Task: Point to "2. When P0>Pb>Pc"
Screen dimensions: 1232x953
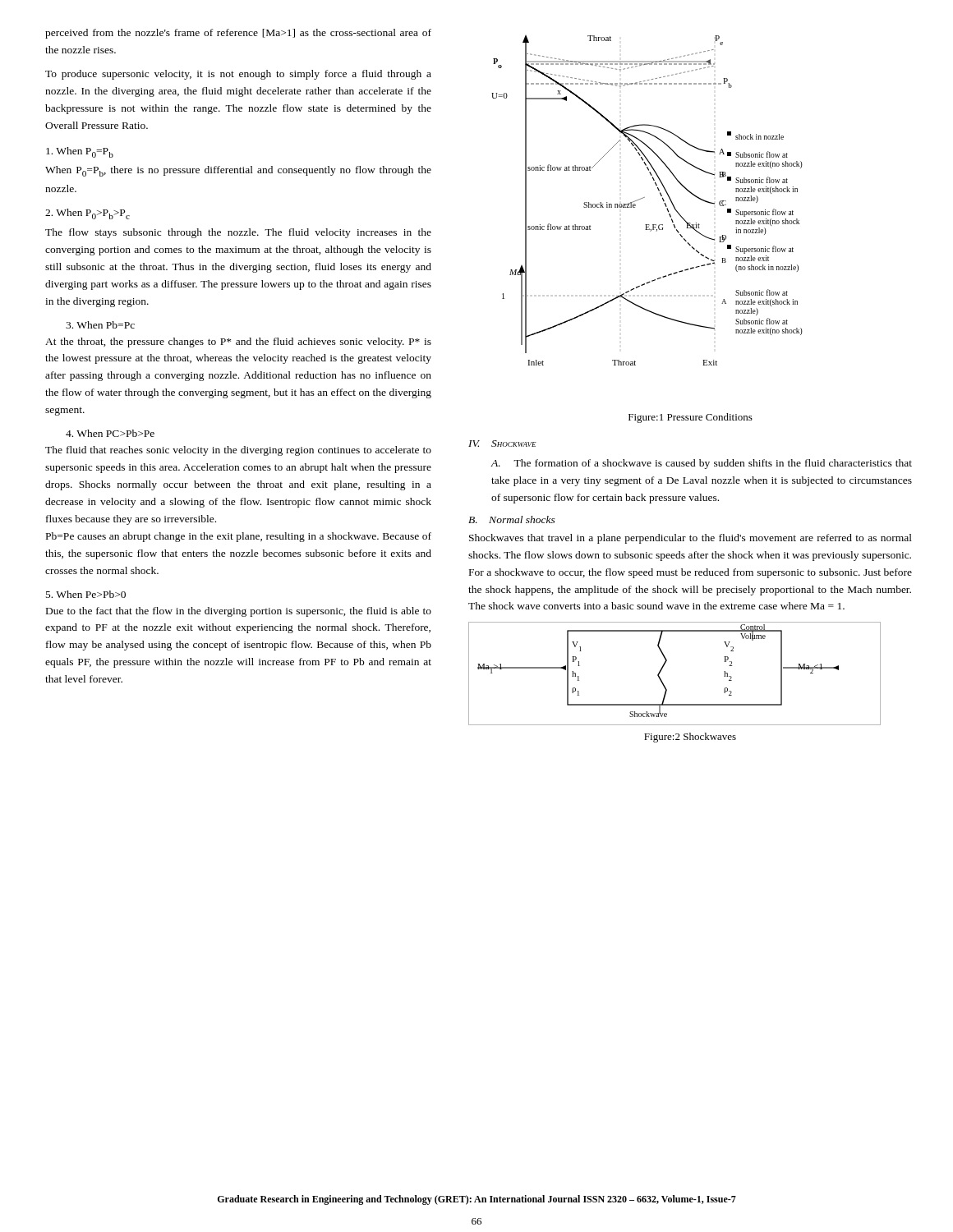Action: click(x=87, y=214)
